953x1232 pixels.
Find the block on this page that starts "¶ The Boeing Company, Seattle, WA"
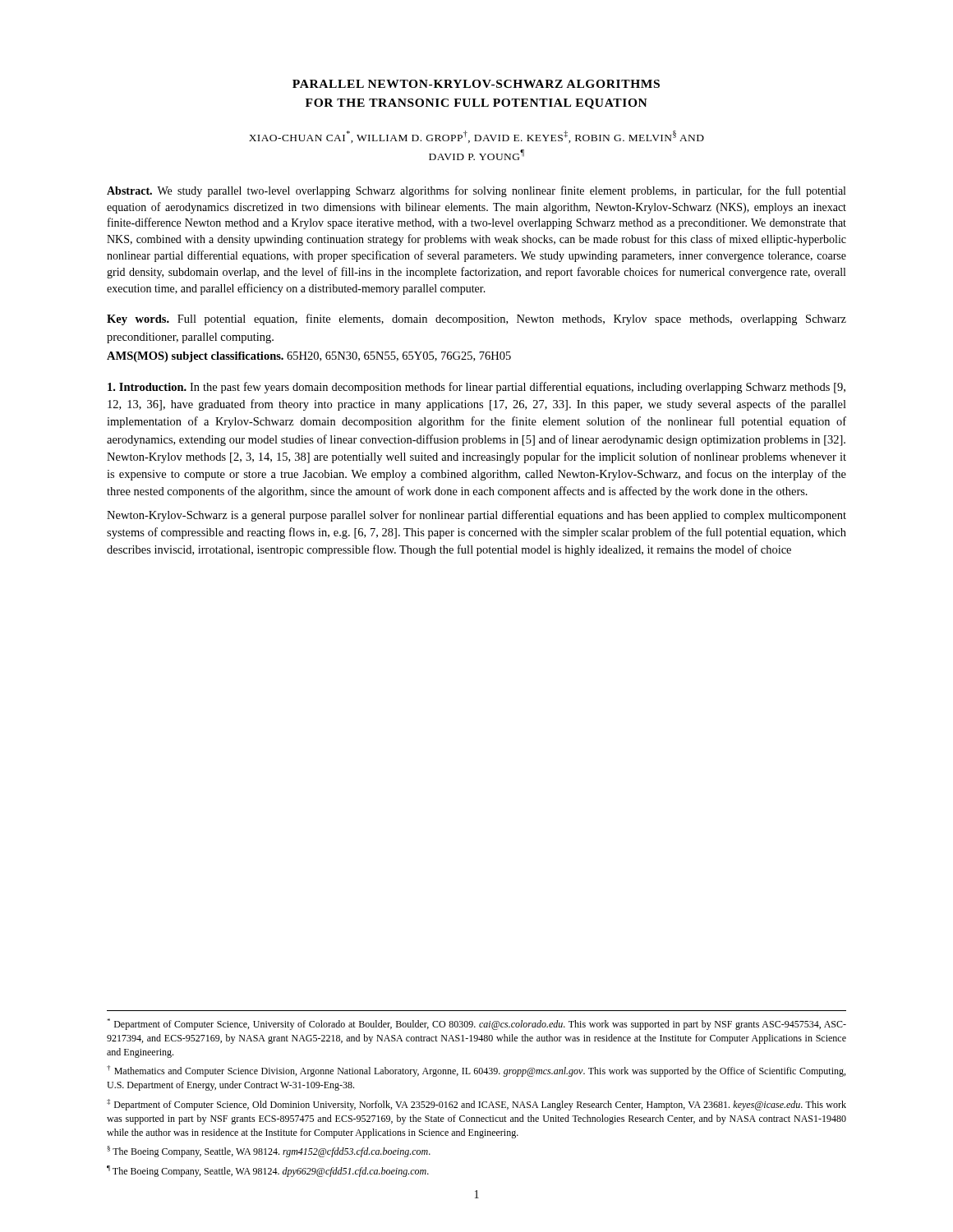pos(268,1171)
